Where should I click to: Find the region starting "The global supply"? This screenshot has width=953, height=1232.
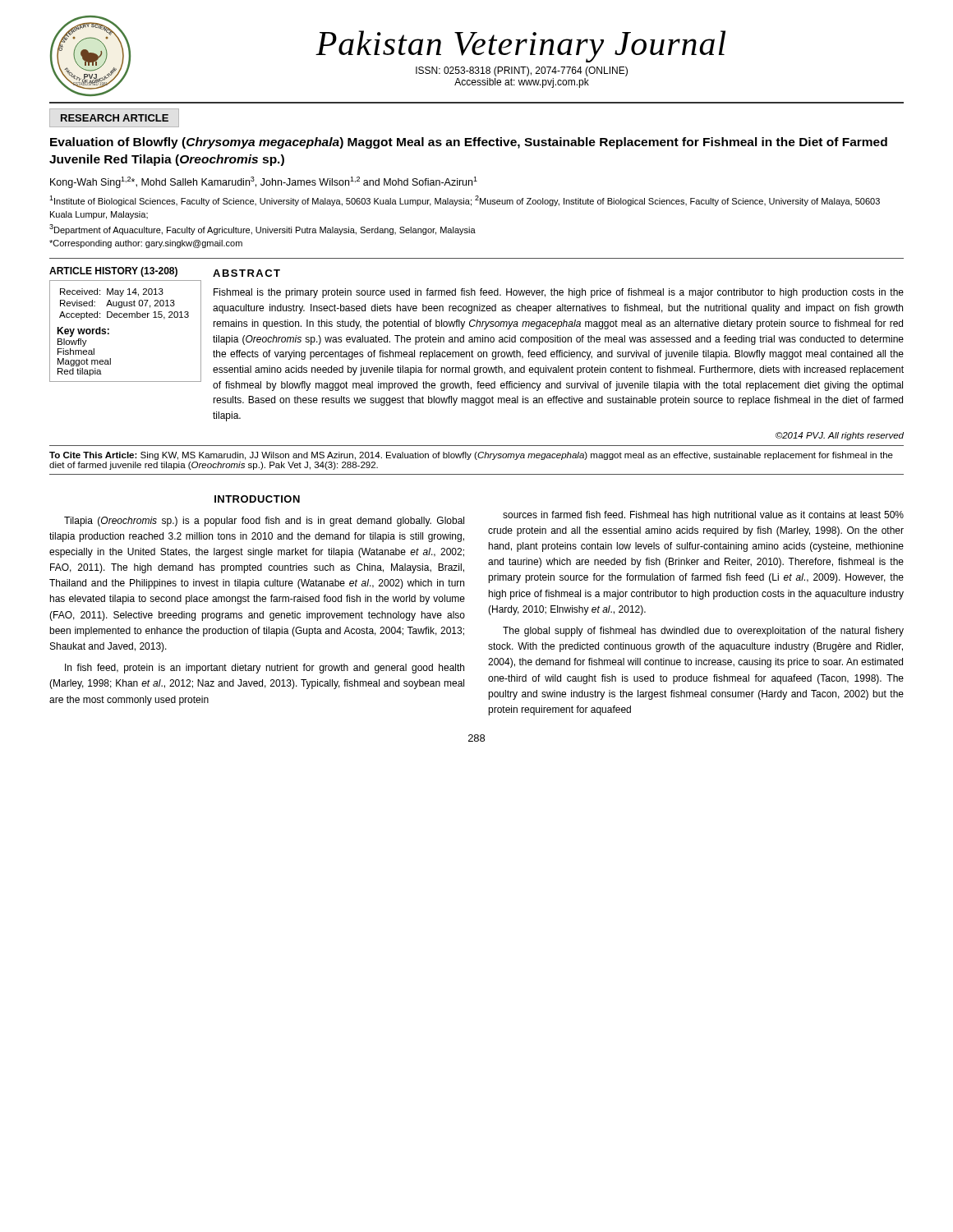696,670
